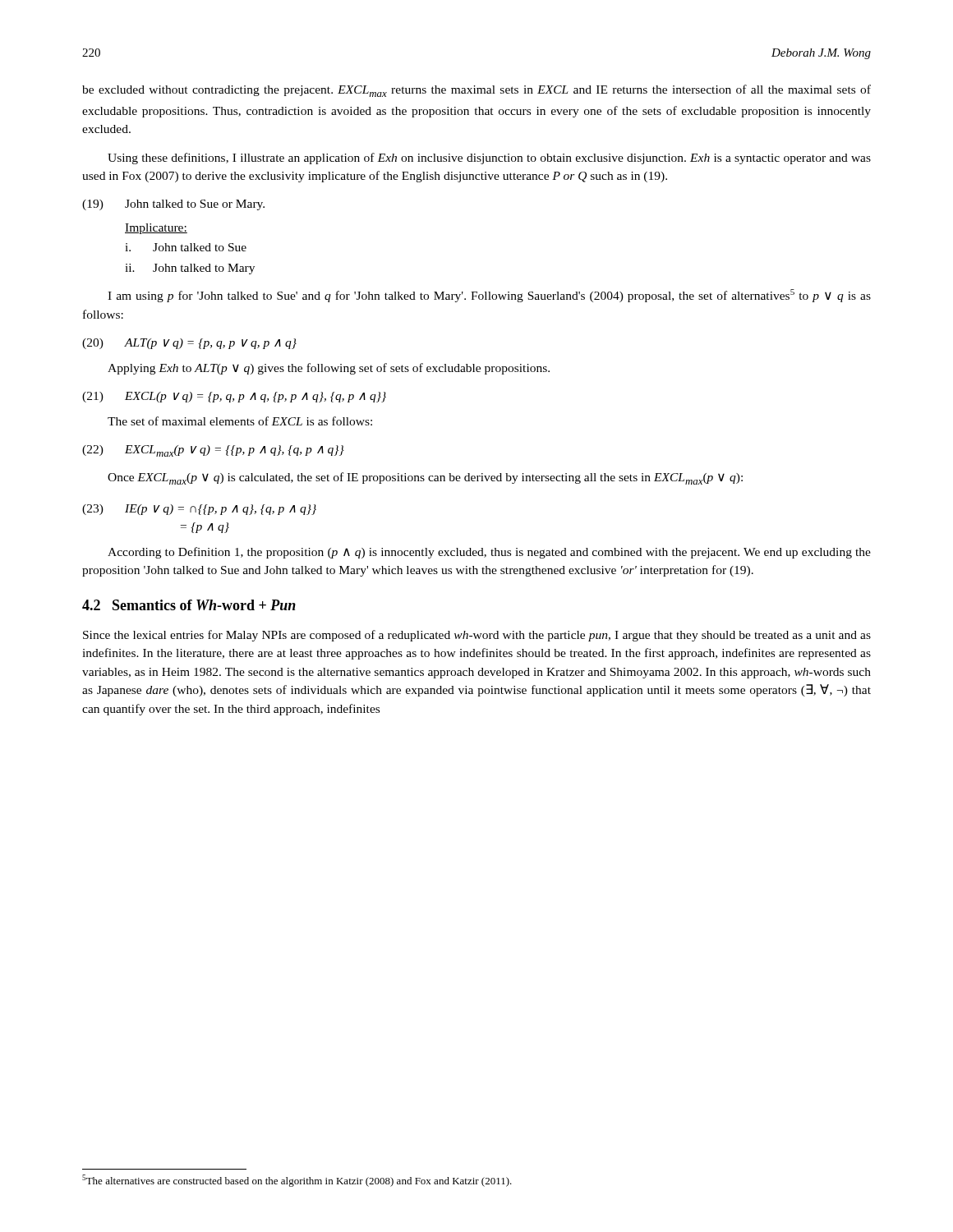The height and width of the screenshot is (1232, 953).
Task: Locate the element starting "be excluded without"
Action: tap(476, 109)
